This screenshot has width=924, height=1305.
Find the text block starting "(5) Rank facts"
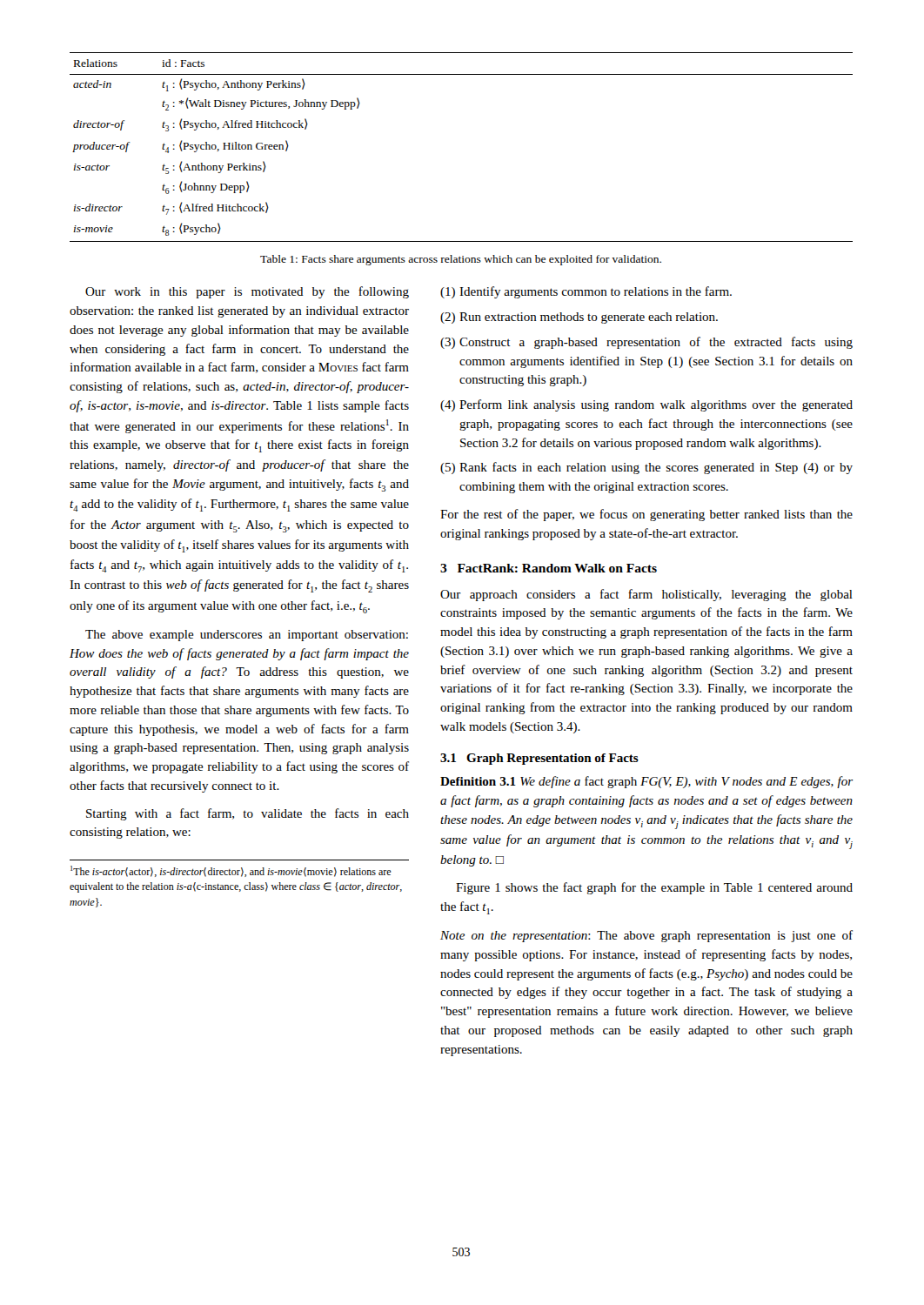[x=646, y=478]
